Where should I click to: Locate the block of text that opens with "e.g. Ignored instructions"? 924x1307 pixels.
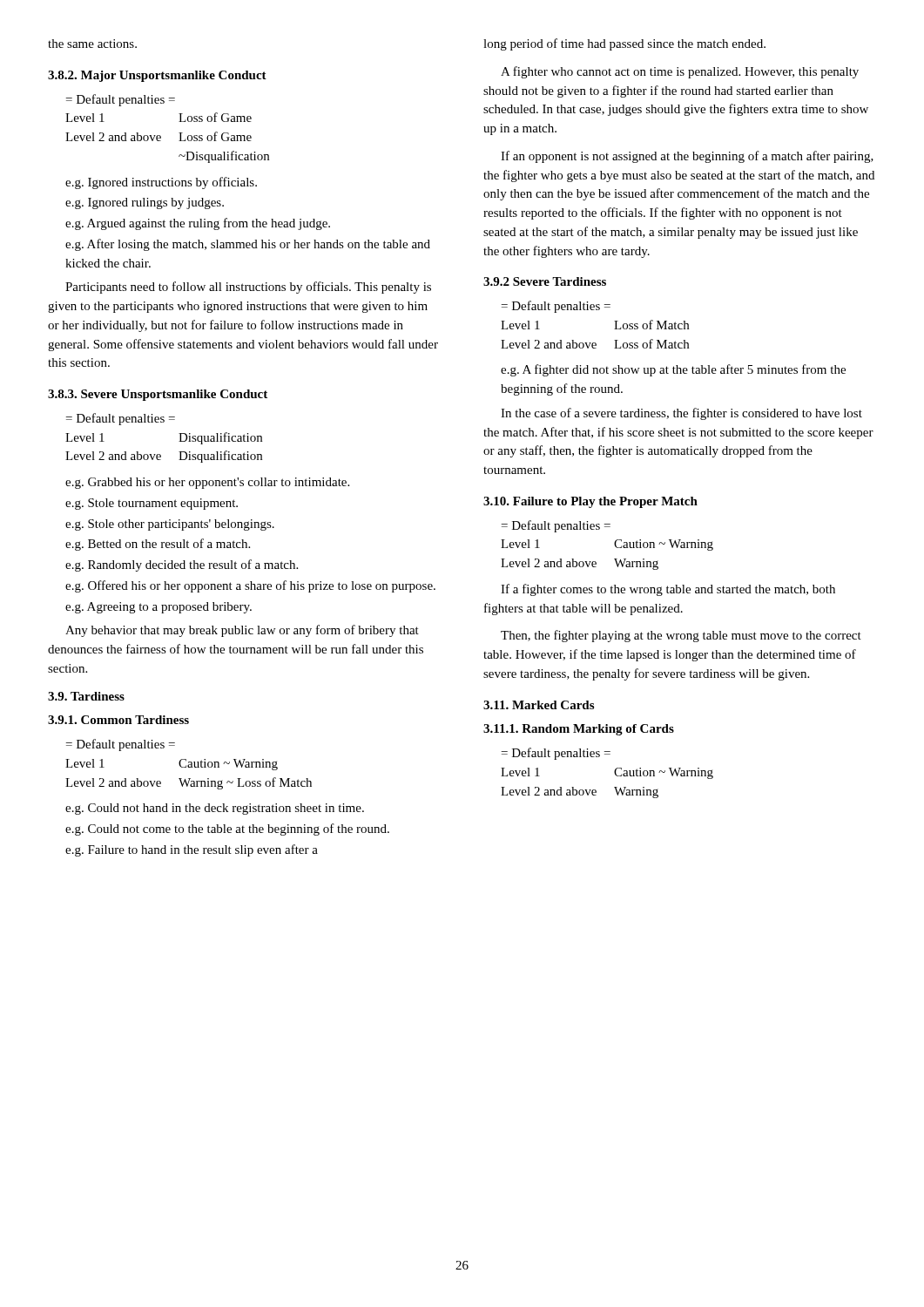click(x=162, y=182)
